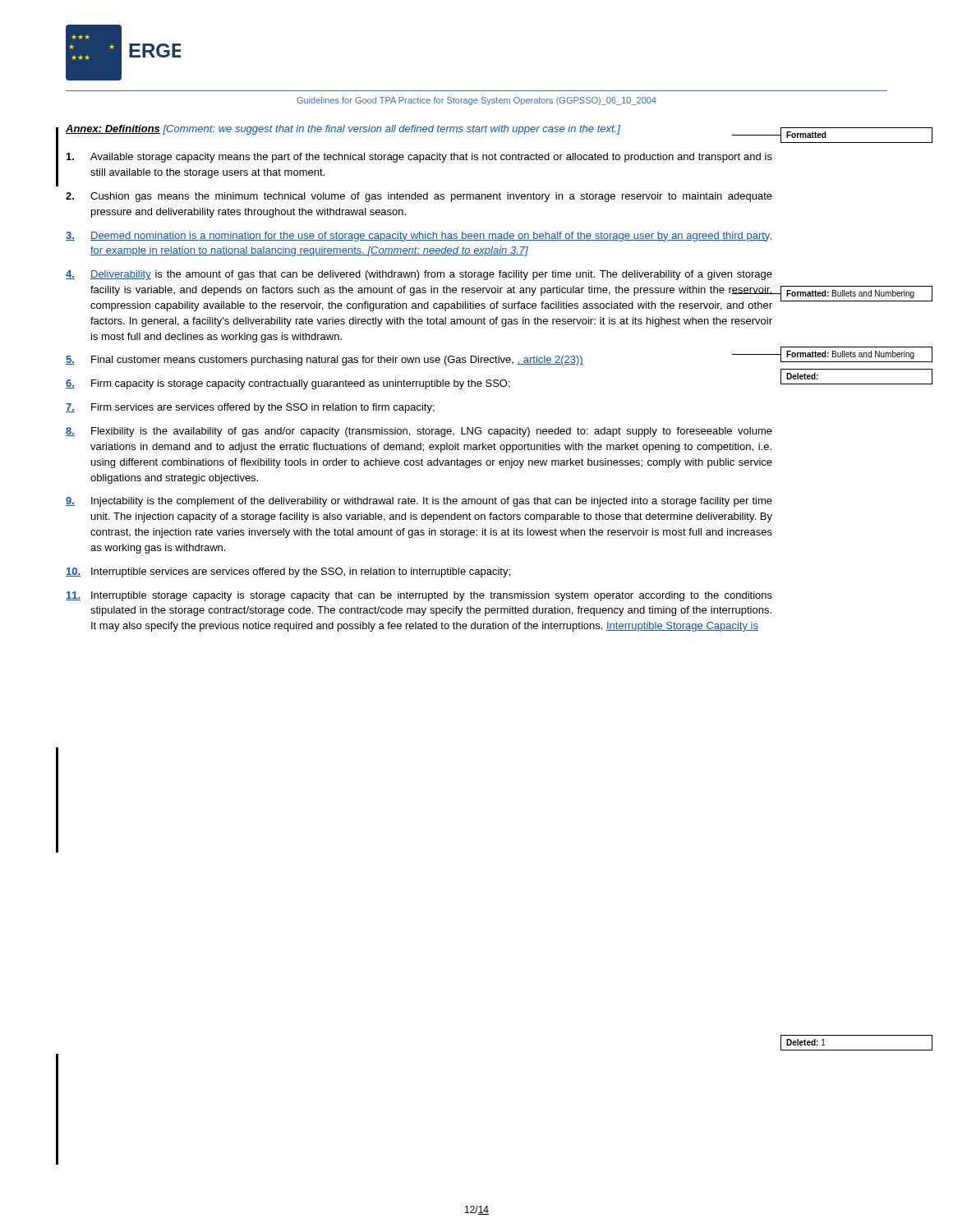Select the element starting "2. Cushion gas means the minimum technical"

tap(419, 204)
